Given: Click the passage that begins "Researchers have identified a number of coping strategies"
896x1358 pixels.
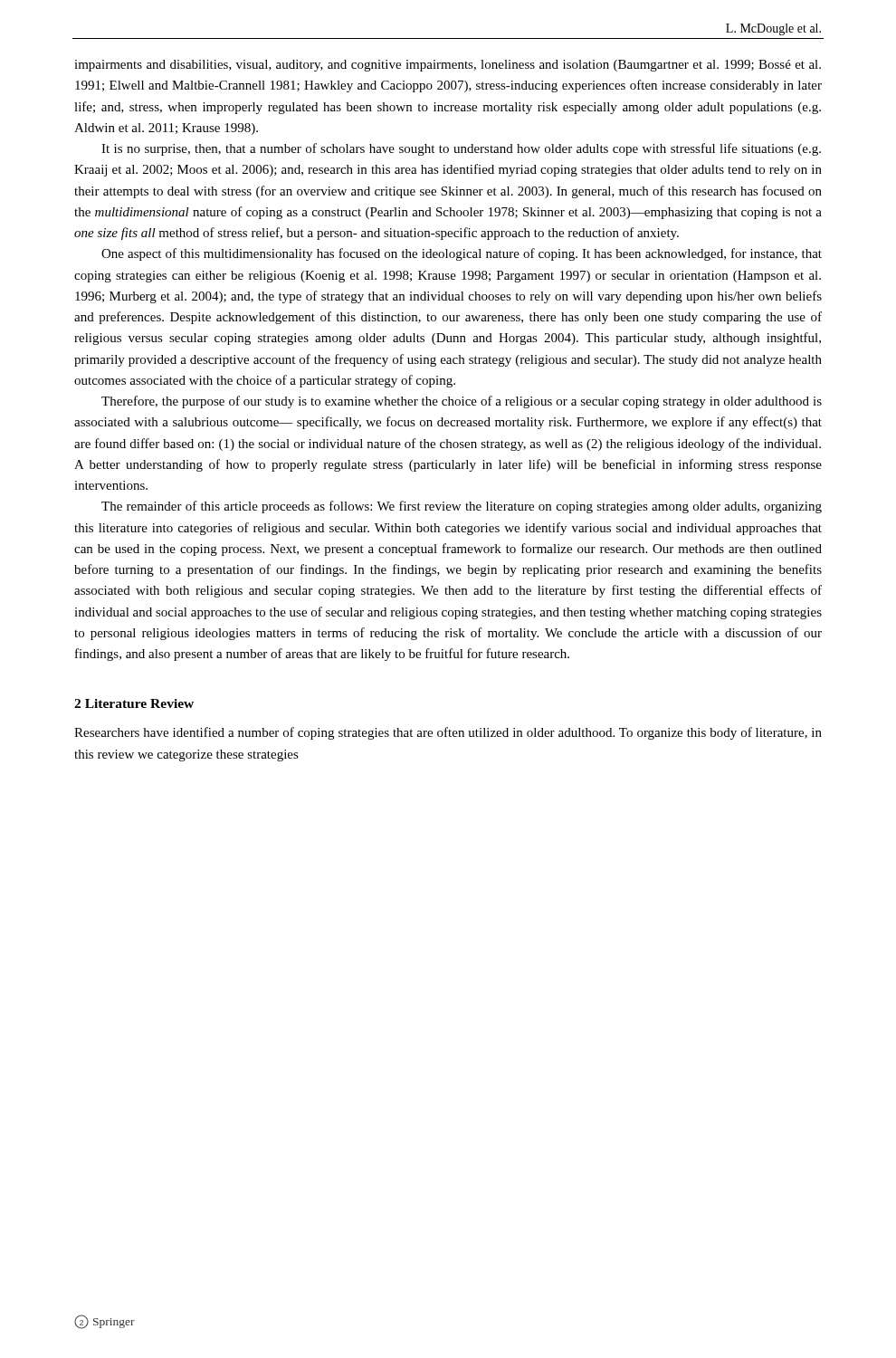Looking at the screenshot, I should click(x=448, y=744).
